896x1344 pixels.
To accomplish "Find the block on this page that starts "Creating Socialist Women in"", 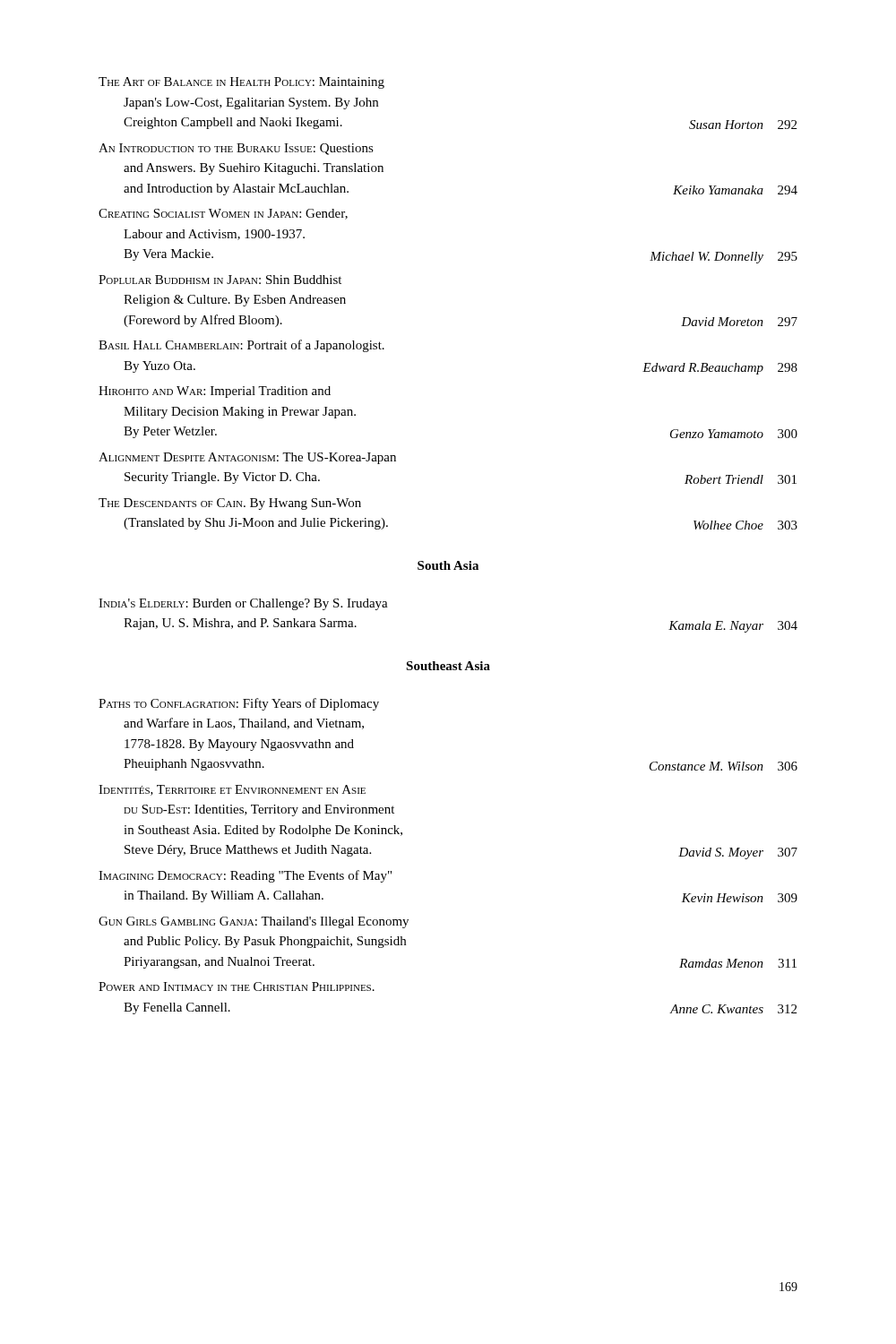I will coord(223,214).
